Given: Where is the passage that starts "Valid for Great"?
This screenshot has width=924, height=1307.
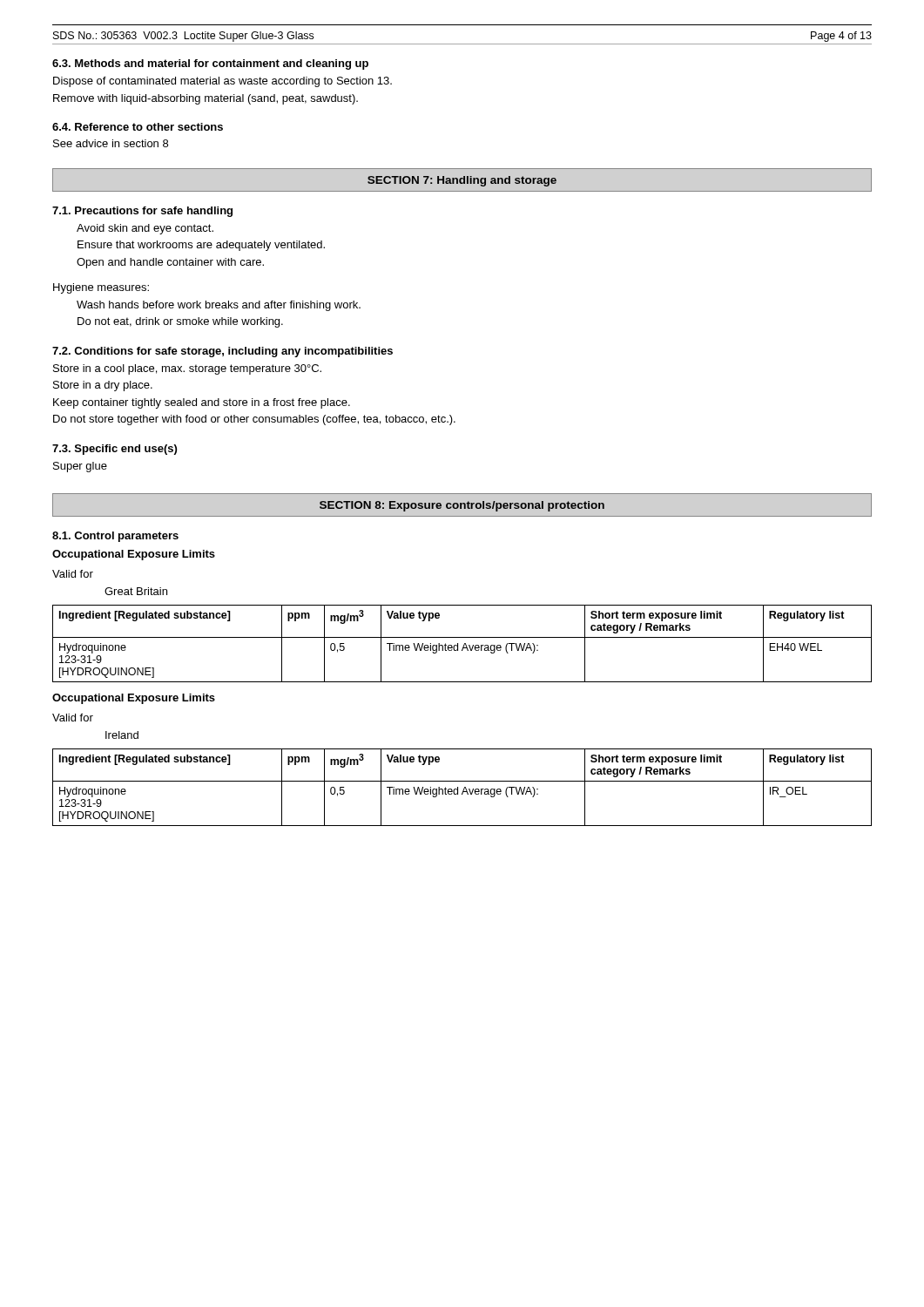Looking at the screenshot, I should click(x=110, y=582).
